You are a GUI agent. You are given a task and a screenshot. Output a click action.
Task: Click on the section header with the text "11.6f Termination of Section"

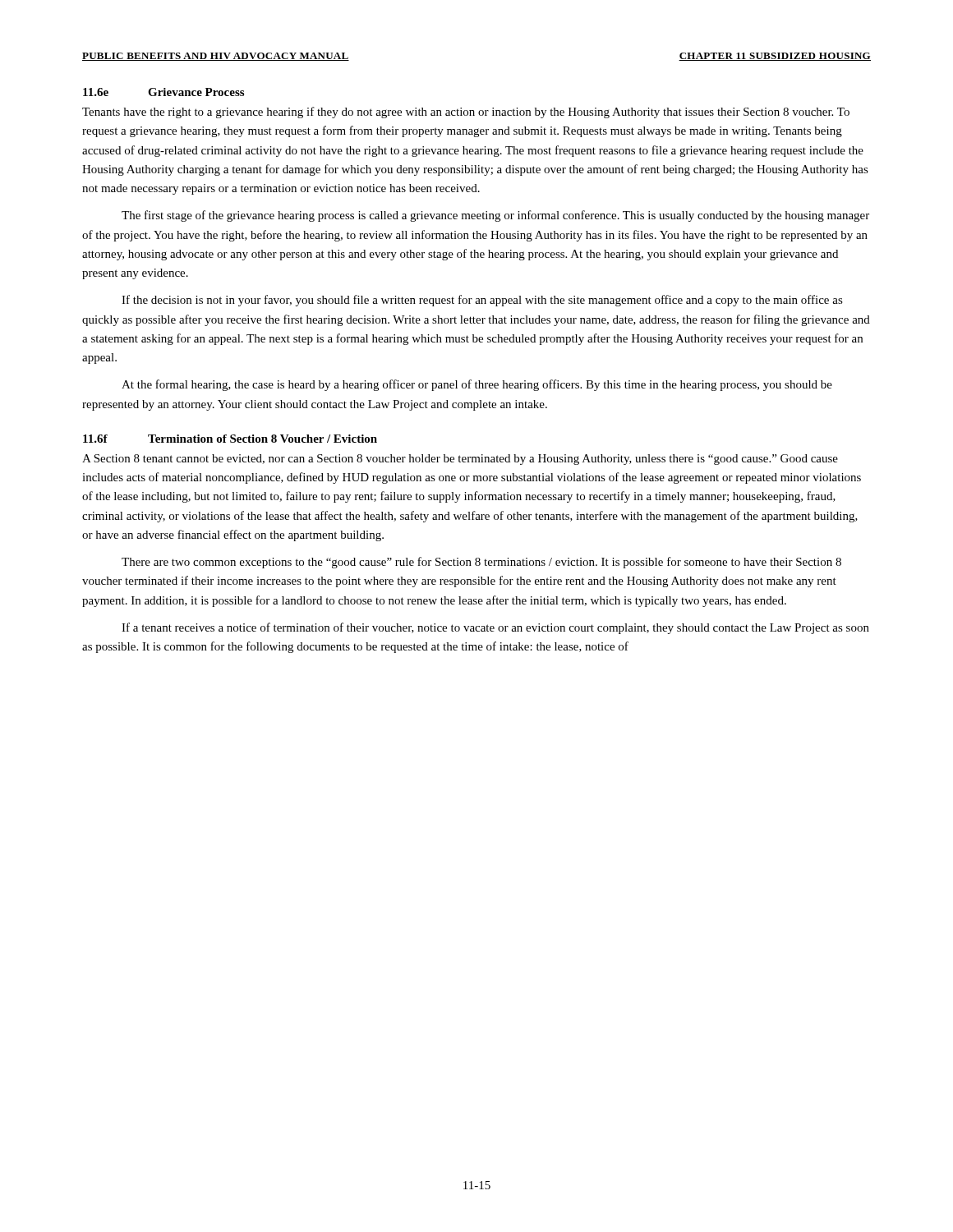click(x=230, y=439)
